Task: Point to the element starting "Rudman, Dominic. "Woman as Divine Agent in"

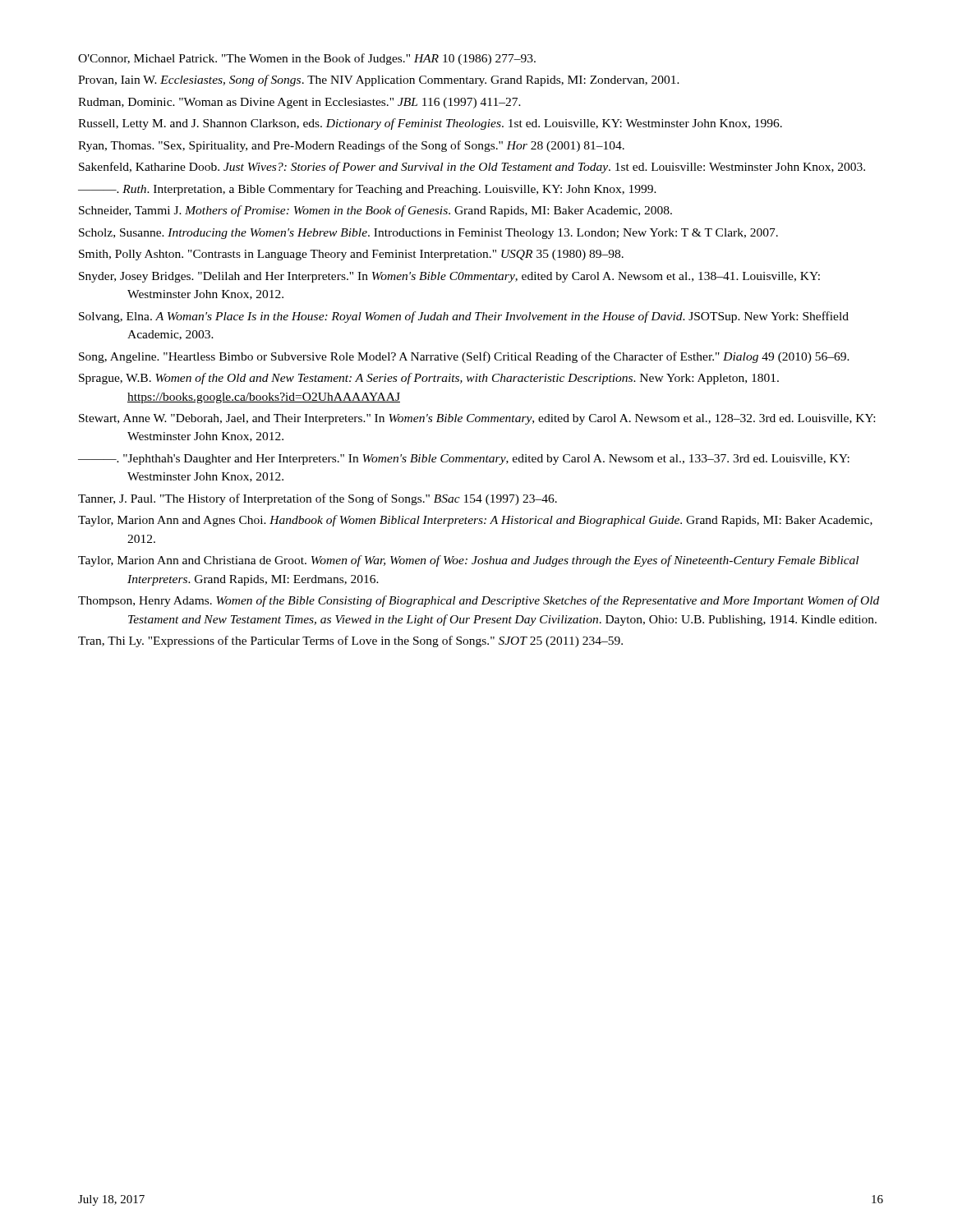Action: point(300,101)
